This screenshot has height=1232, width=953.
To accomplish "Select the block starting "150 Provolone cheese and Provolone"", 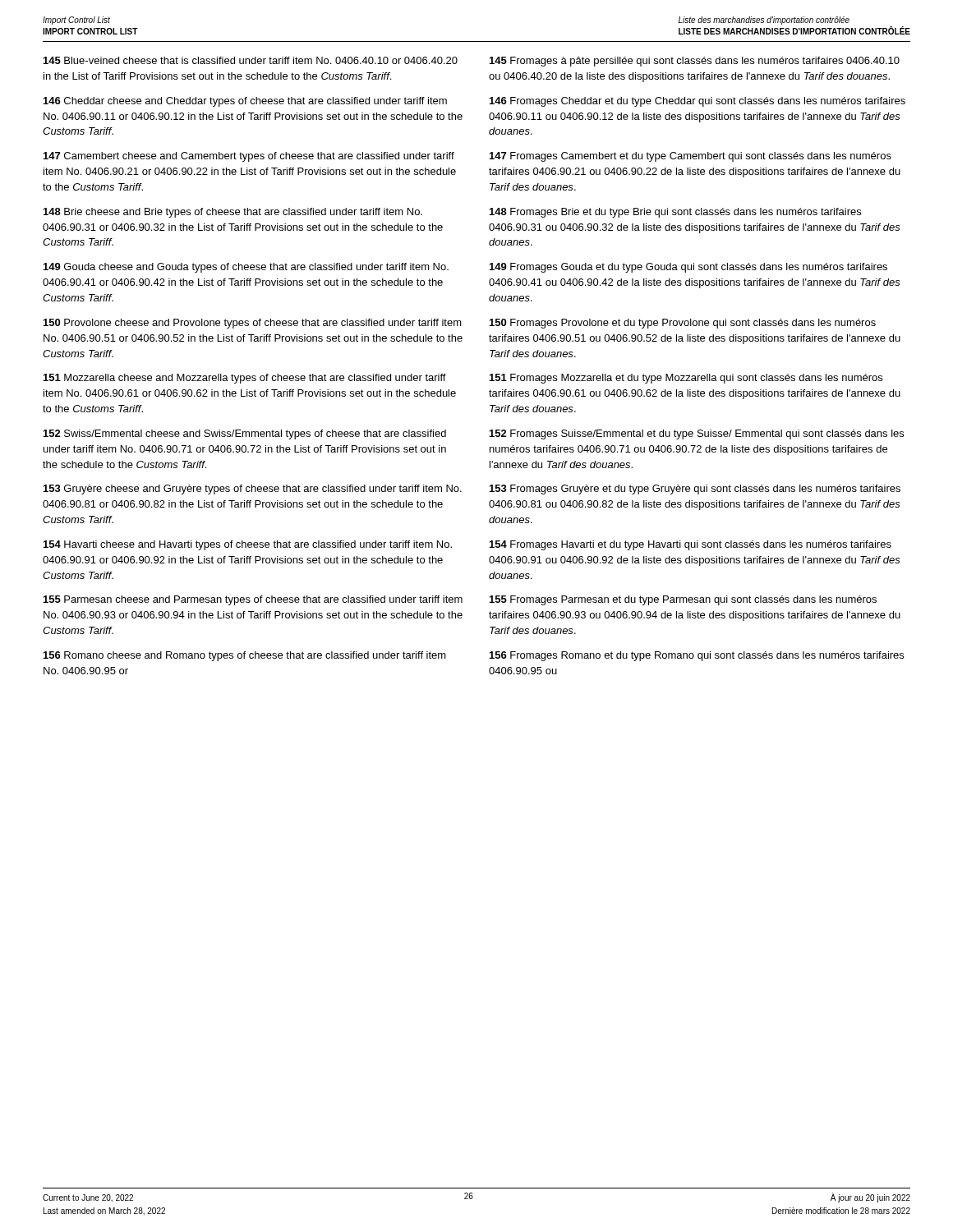I will pyautogui.click(x=253, y=338).
